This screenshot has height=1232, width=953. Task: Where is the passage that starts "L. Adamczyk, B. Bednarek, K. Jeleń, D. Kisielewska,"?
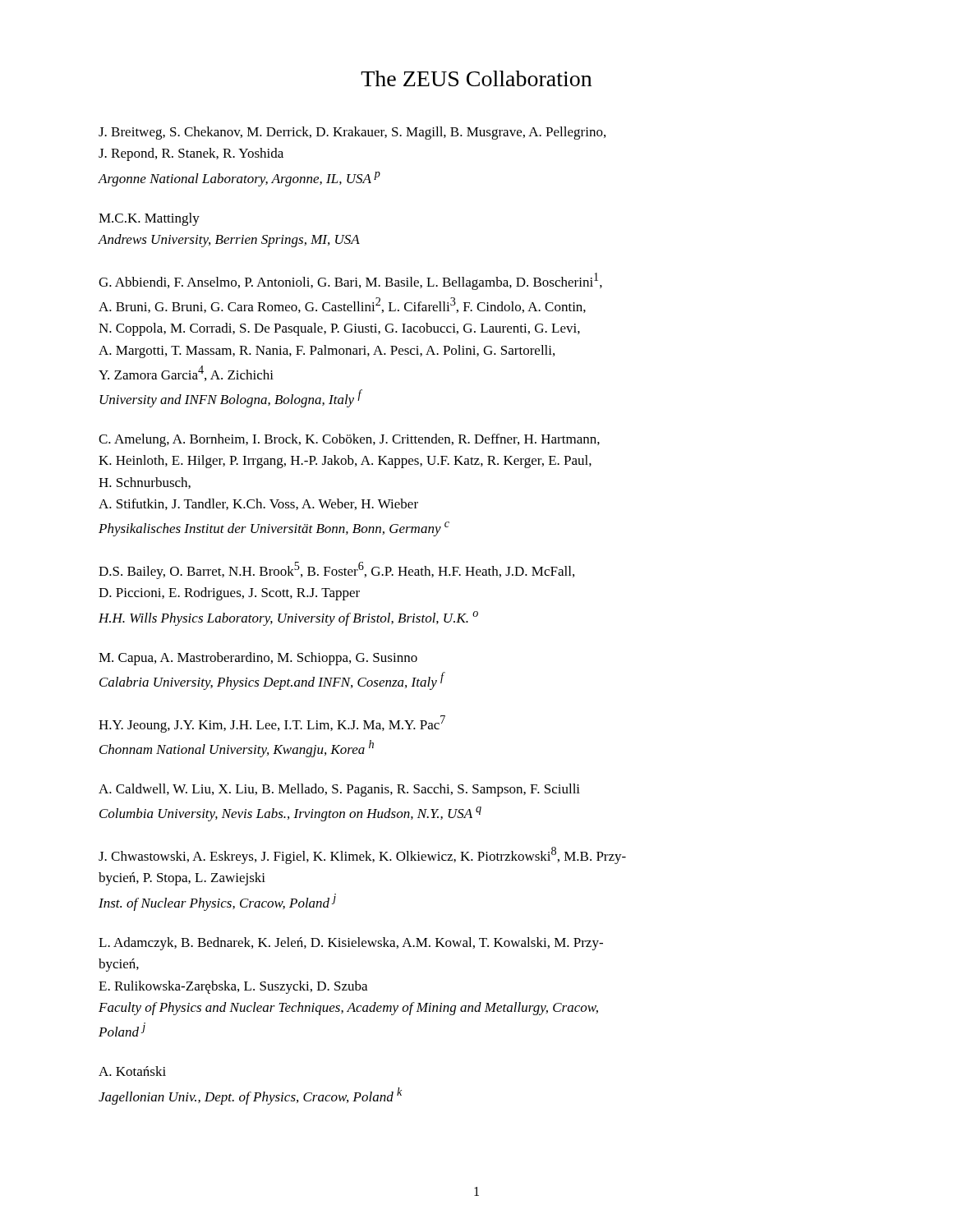pos(351,944)
